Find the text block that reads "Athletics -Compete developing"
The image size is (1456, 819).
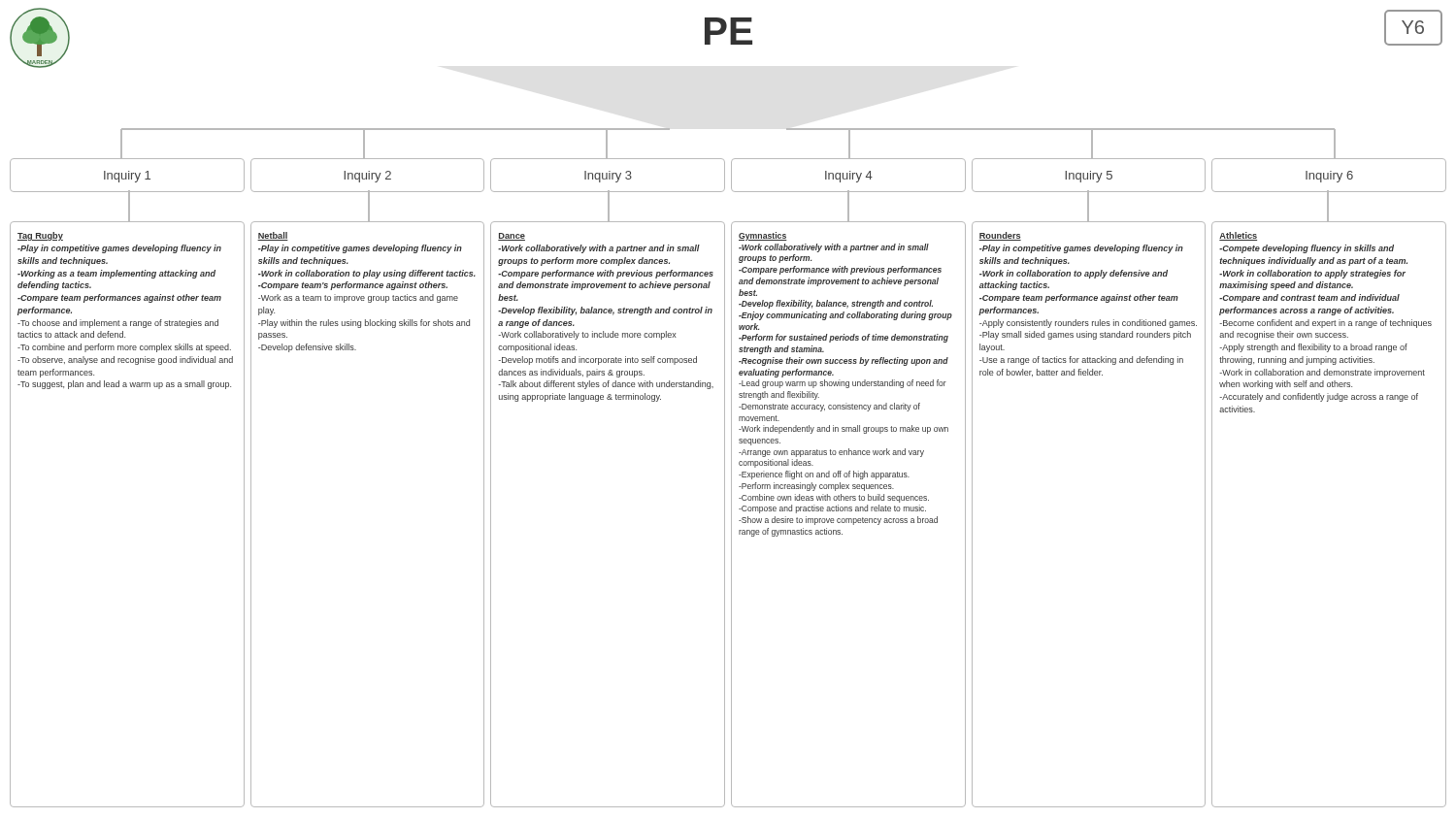(1326, 323)
